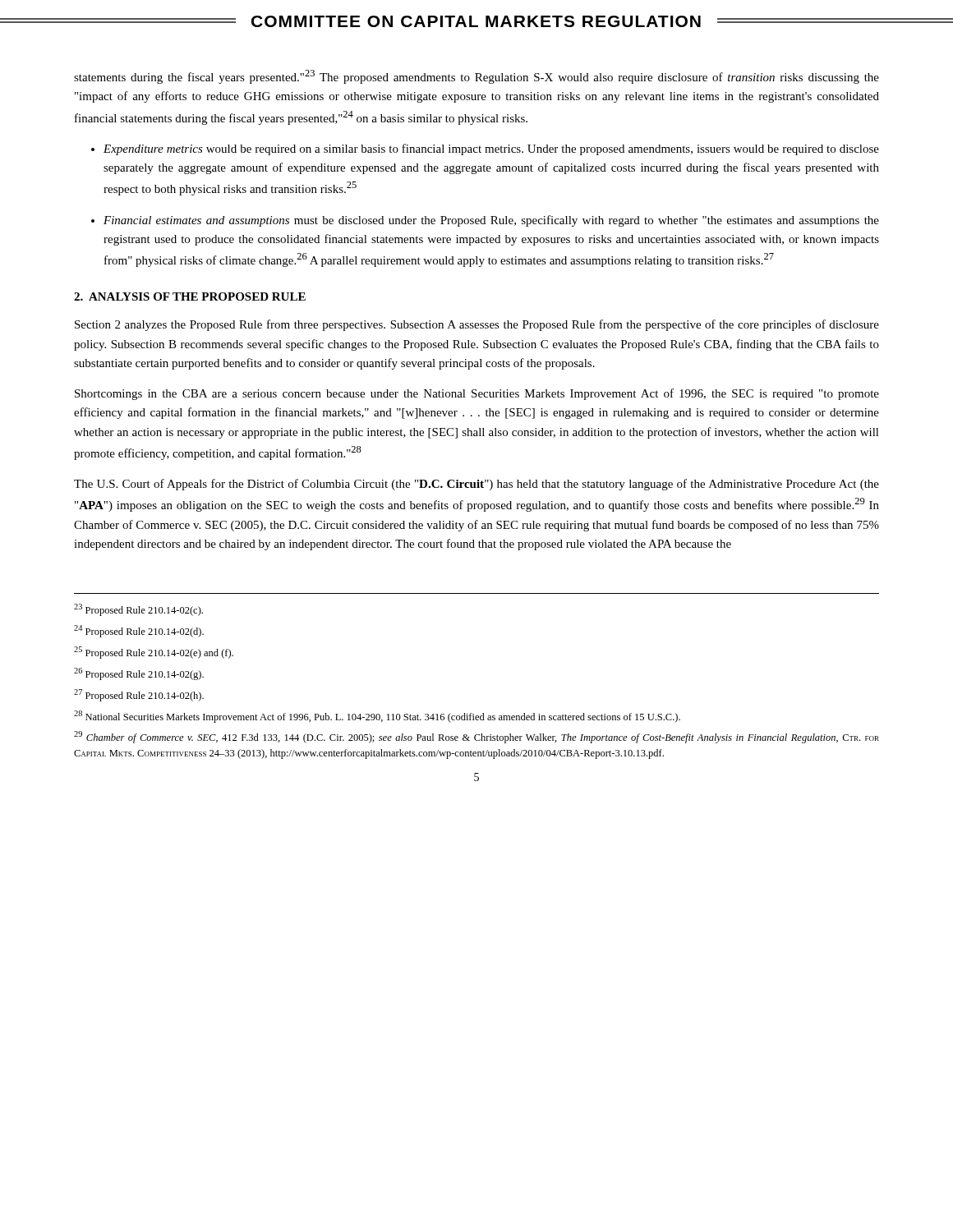Point to the element starting "Financial estimates and assumptions must be"
Screen dimensions: 1232x953
[491, 240]
